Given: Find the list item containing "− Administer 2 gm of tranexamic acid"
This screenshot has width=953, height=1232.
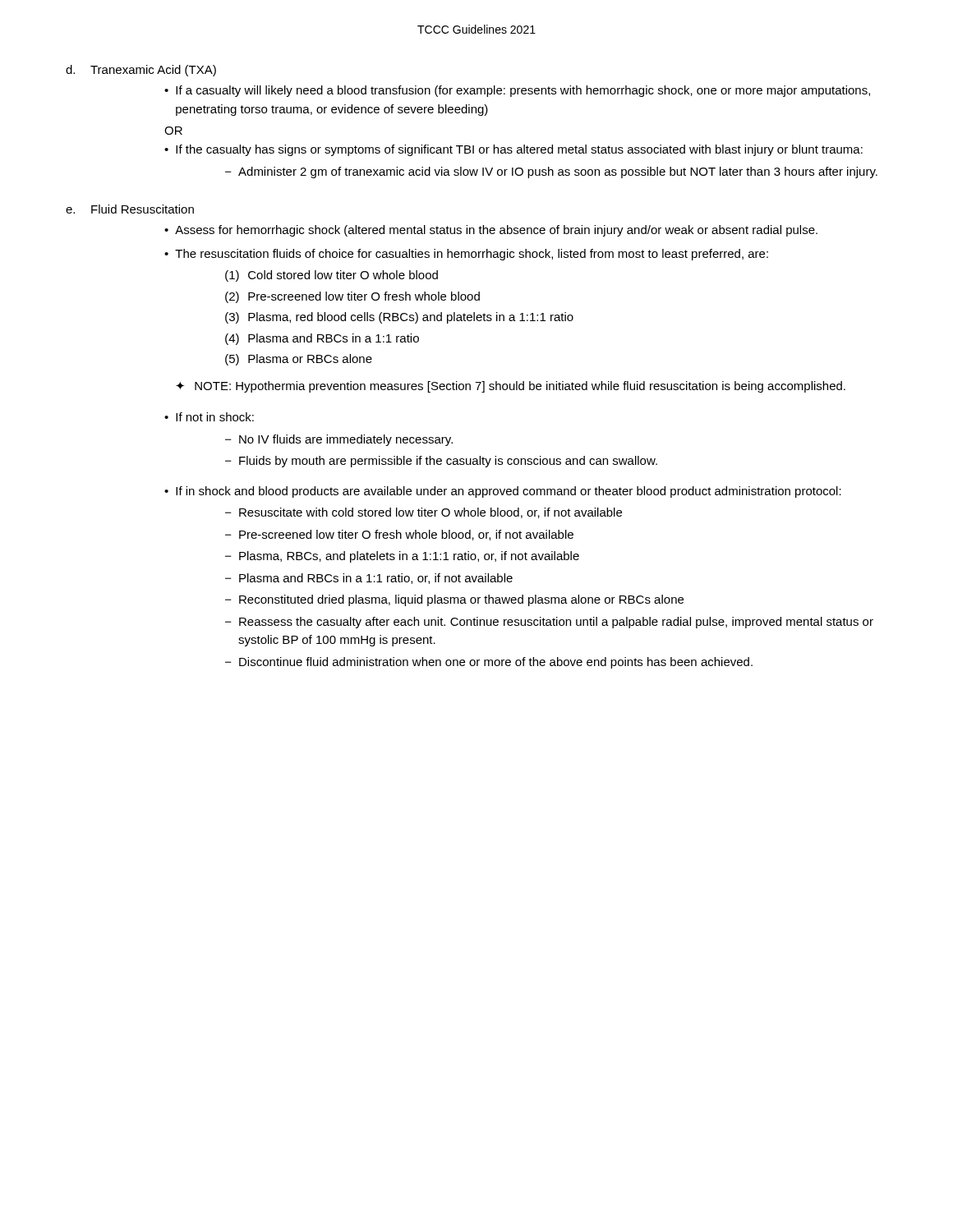Looking at the screenshot, I should 551,171.
